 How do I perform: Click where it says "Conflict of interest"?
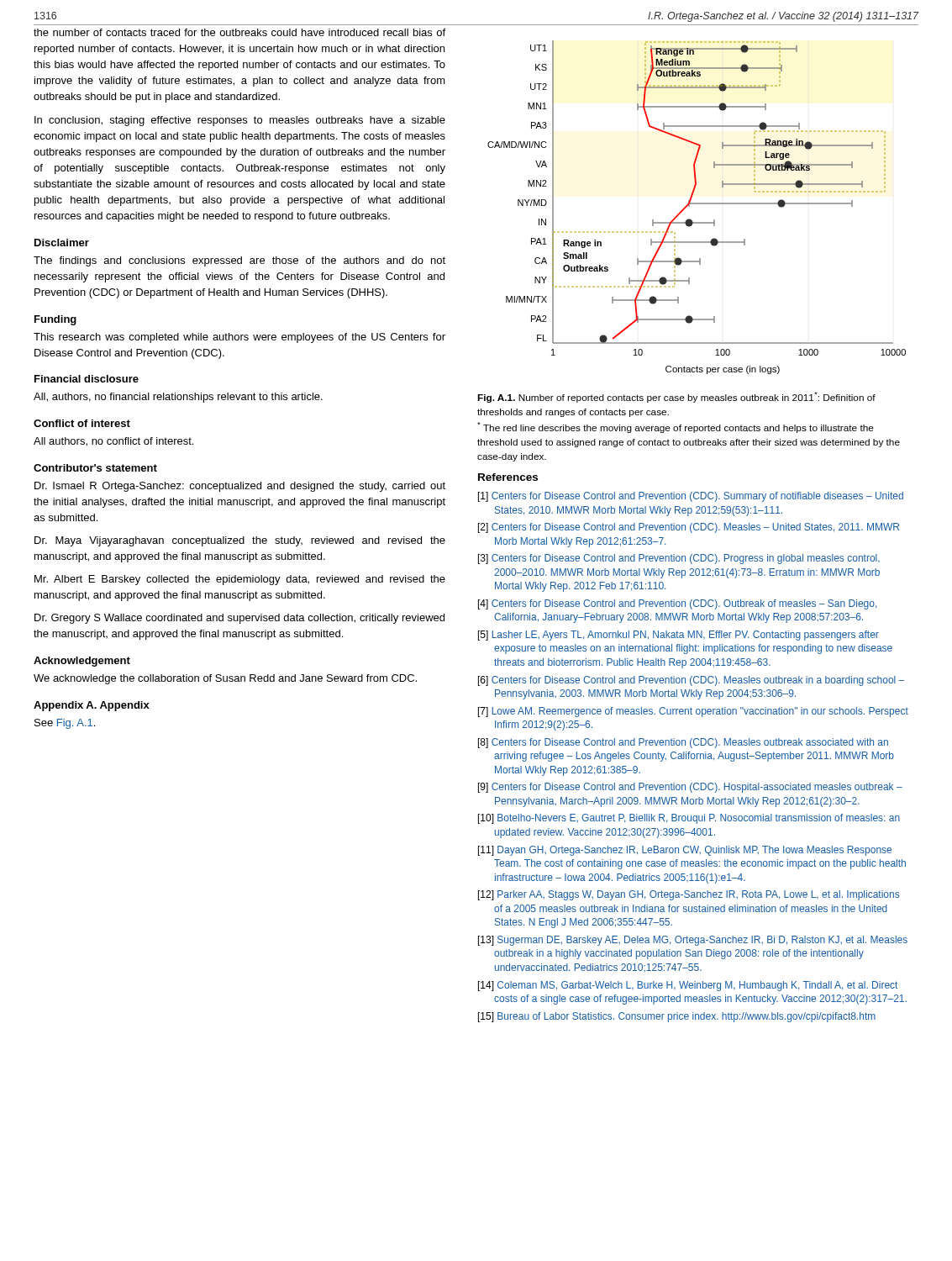pos(82,424)
